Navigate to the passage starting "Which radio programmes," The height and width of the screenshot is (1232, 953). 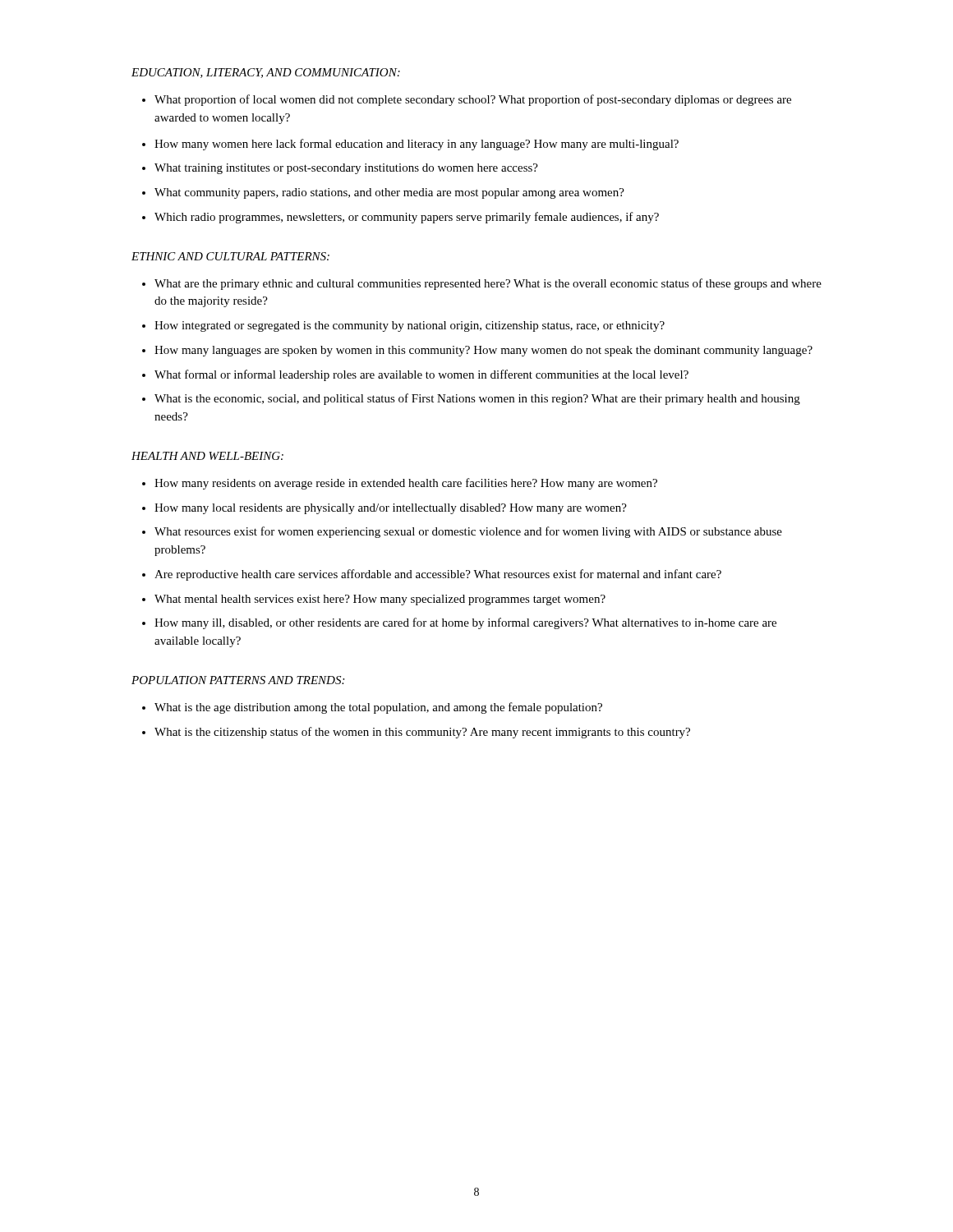407,217
